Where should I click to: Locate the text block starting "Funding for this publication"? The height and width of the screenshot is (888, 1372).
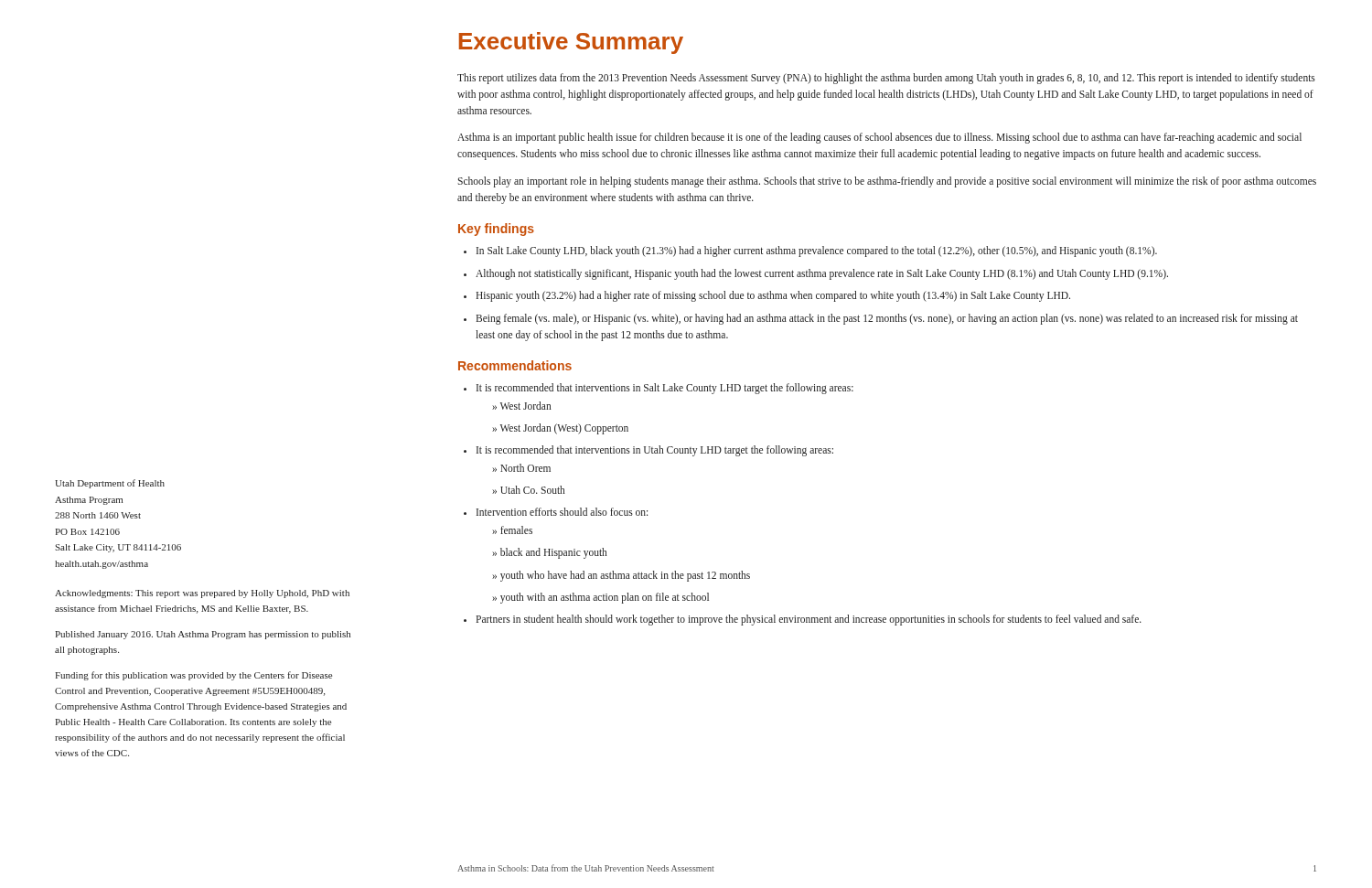(206, 714)
